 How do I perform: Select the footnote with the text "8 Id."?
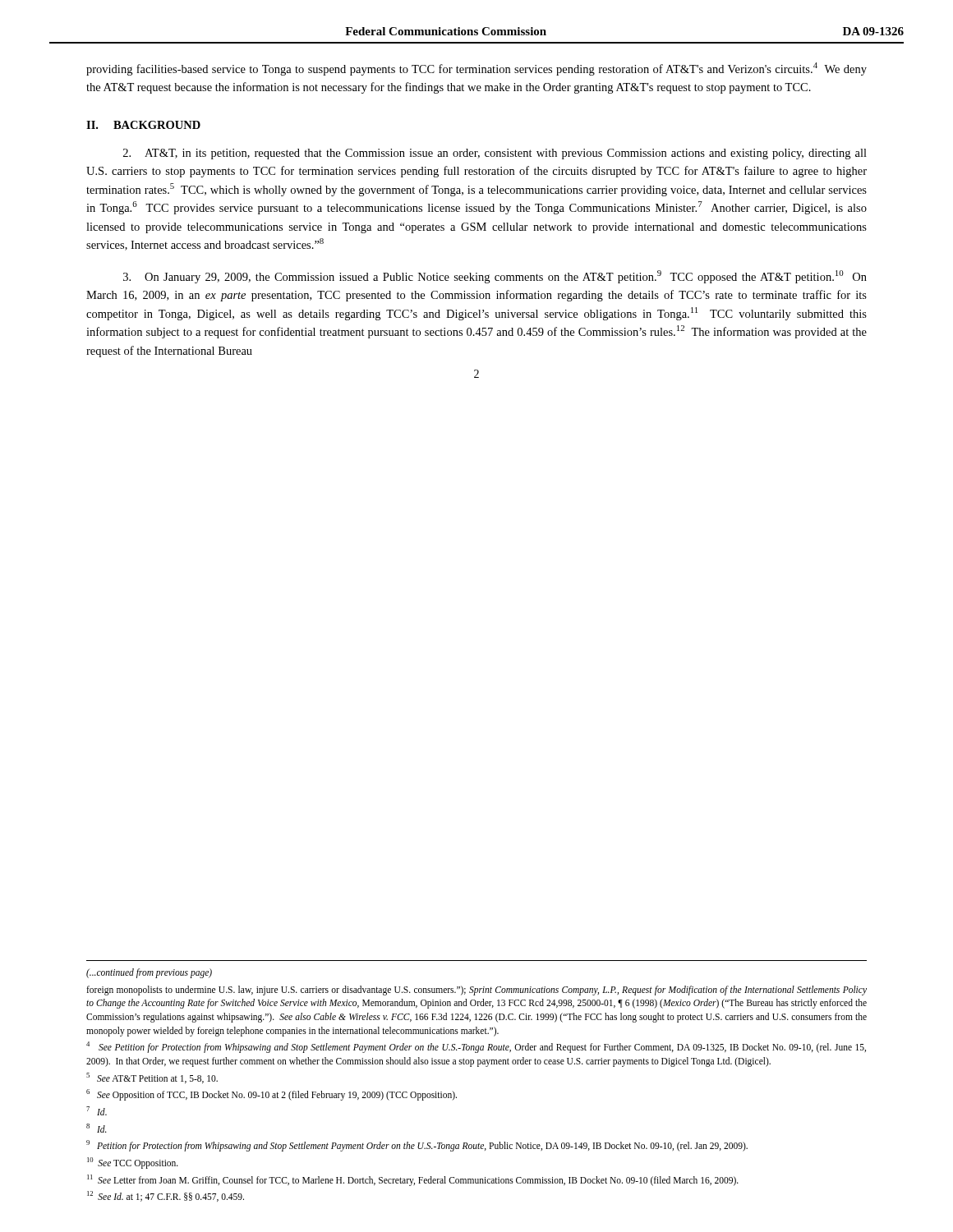click(x=97, y=1128)
